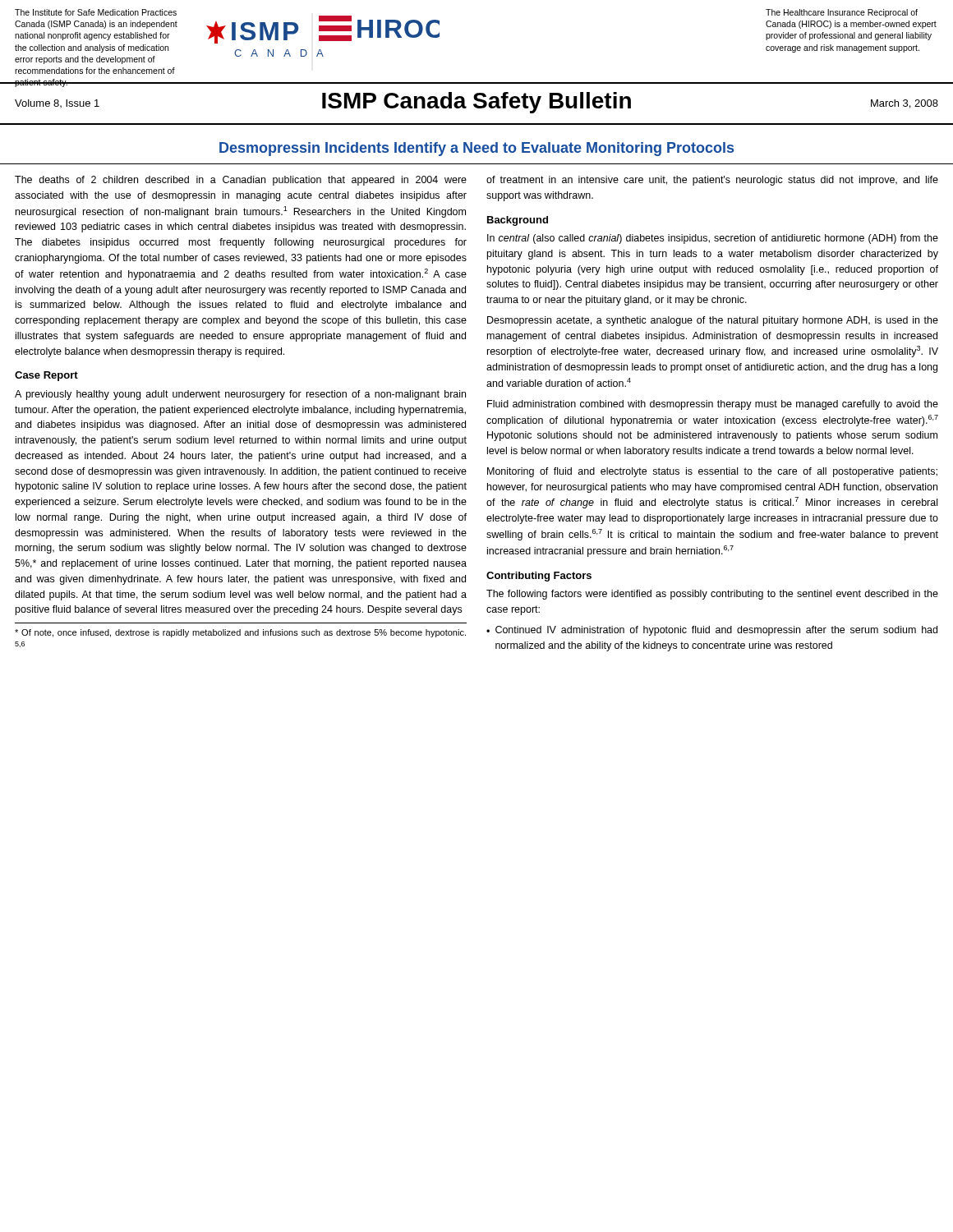Locate the text block that reads "of treatment in an intensive care"
Image resolution: width=953 pixels, height=1232 pixels.
712,188
